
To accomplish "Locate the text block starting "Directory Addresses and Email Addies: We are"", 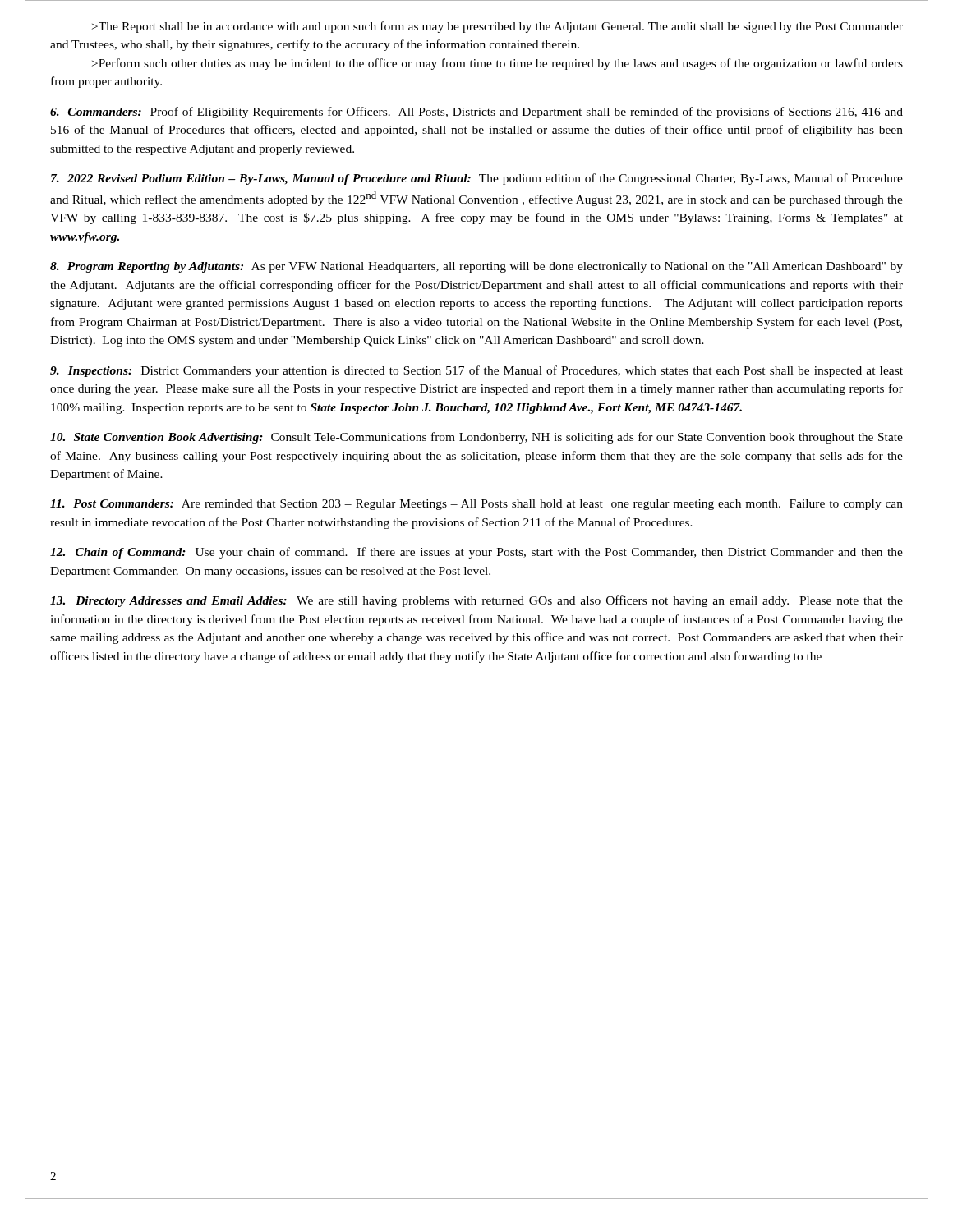I will (x=476, y=628).
